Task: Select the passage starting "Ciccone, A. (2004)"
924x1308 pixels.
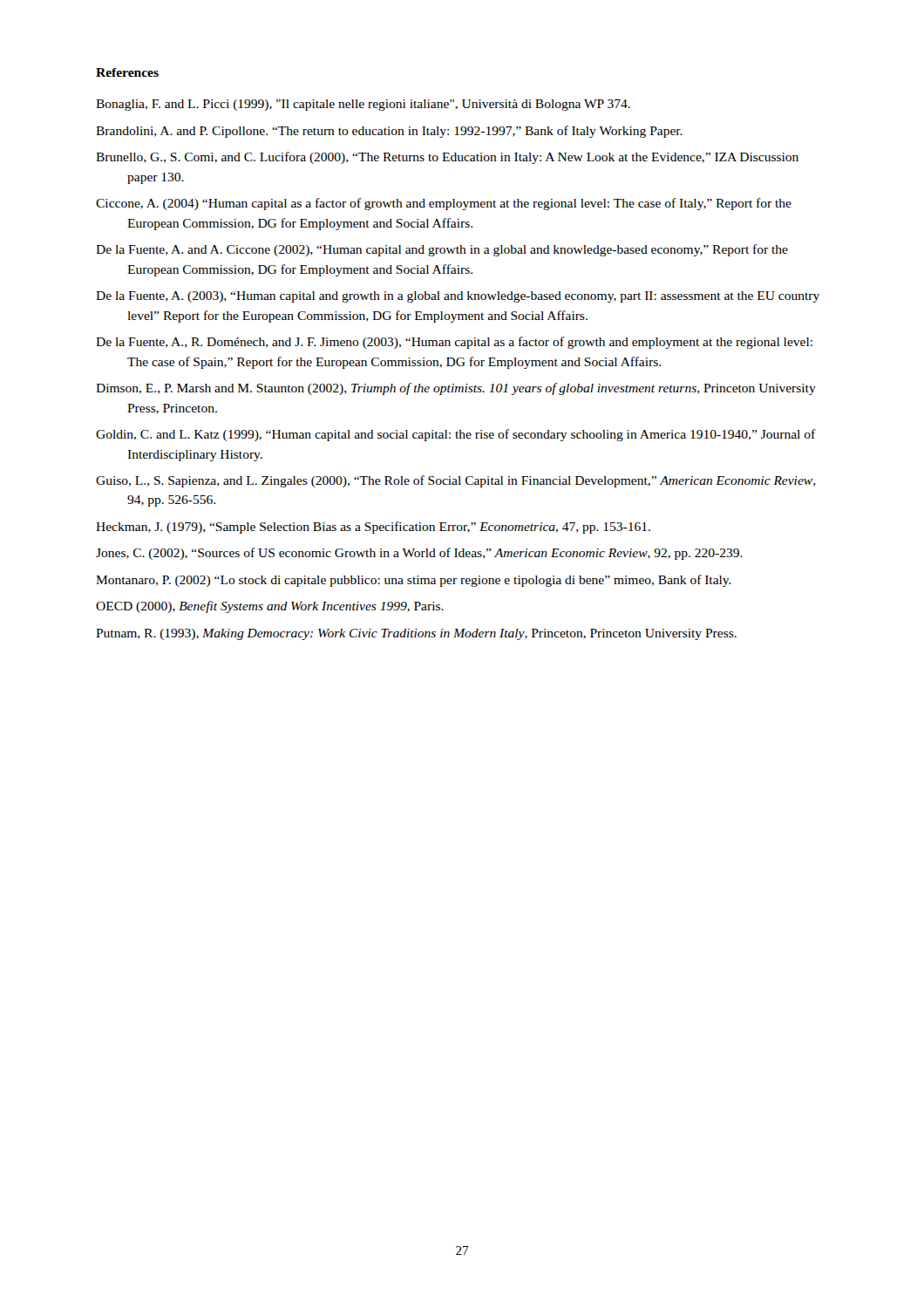Action: (444, 213)
